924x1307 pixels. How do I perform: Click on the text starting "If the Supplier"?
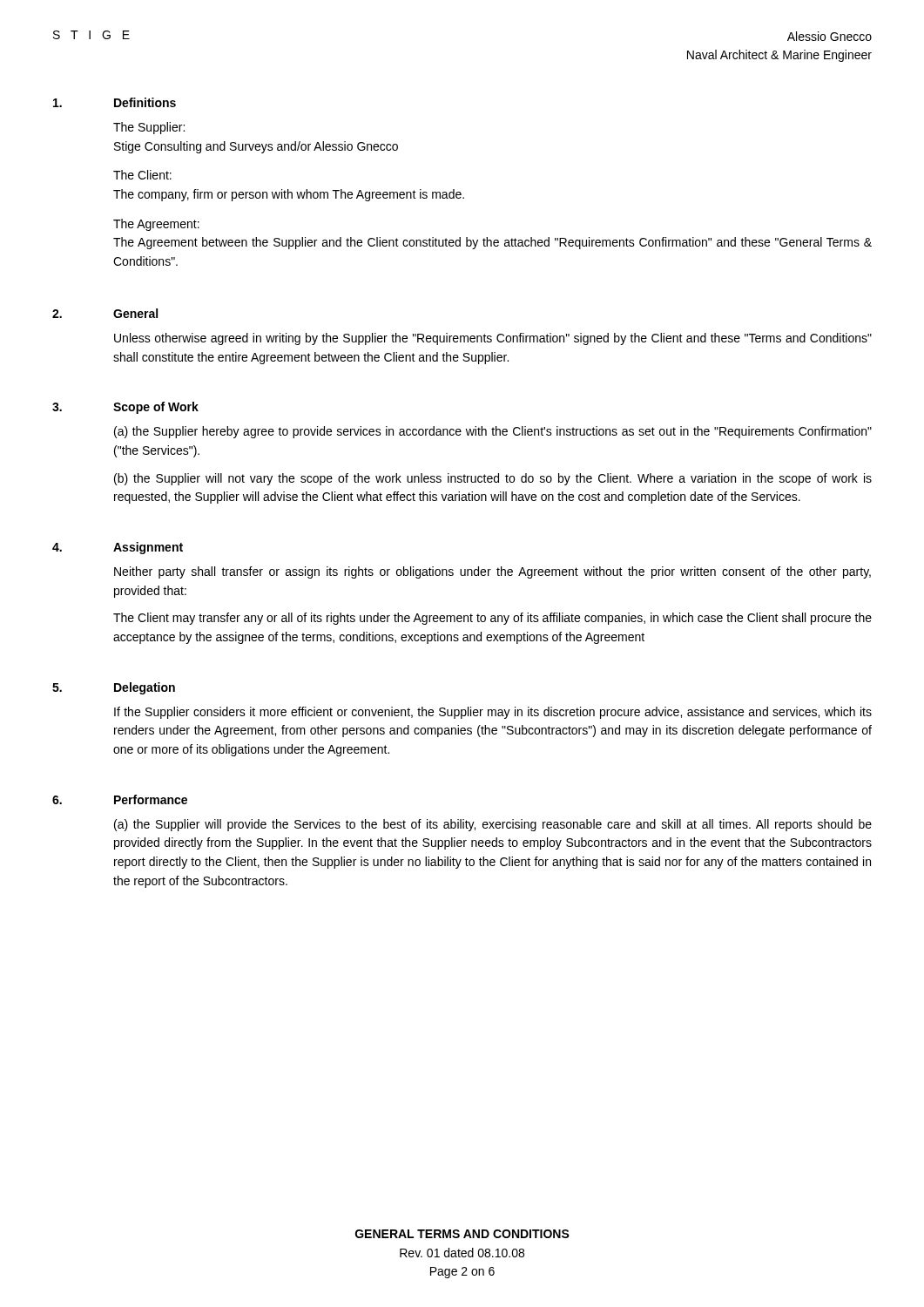point(492,730)
